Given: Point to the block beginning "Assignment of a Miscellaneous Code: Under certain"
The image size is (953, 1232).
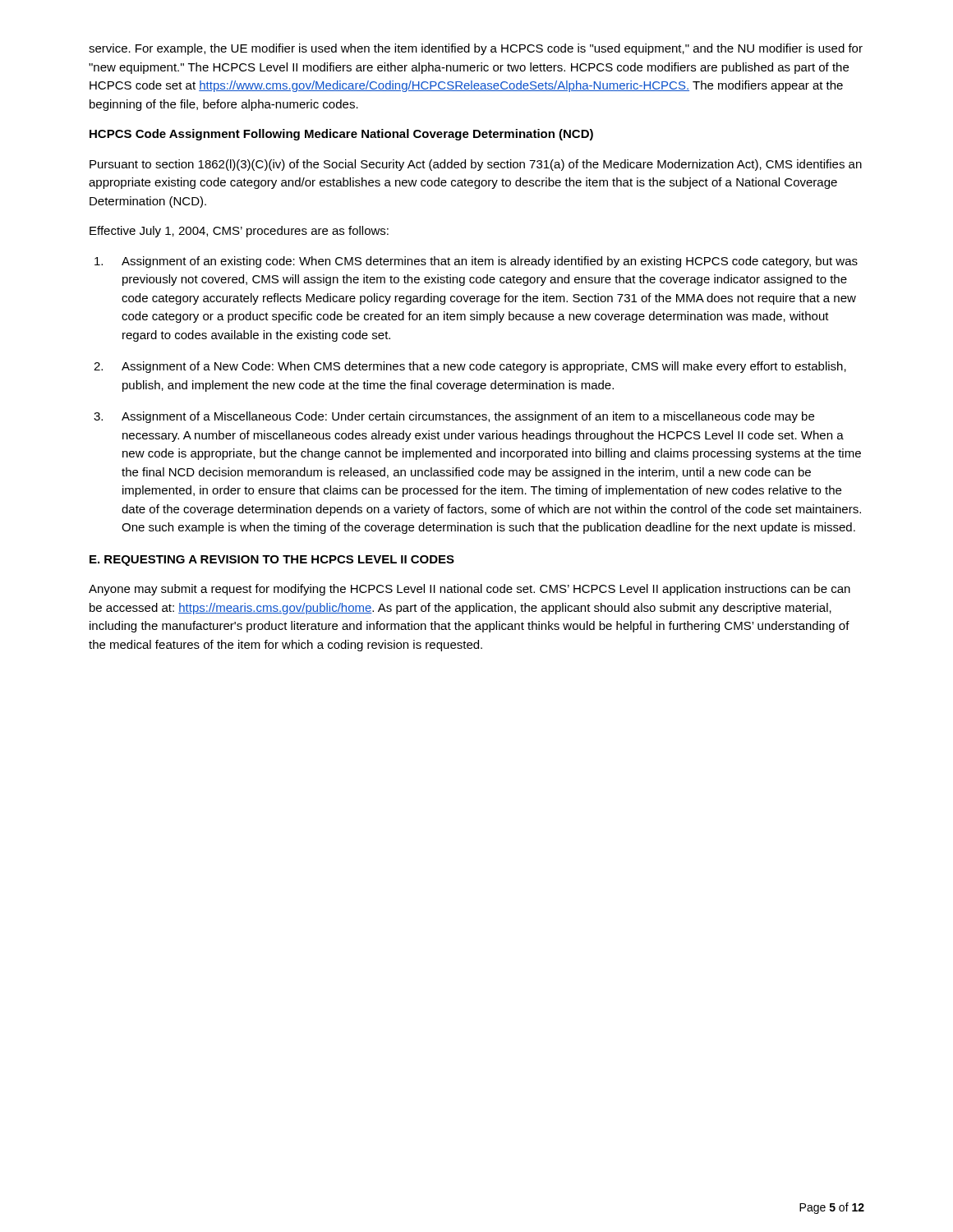Looking at the screenshot, I should pos(489,472).
